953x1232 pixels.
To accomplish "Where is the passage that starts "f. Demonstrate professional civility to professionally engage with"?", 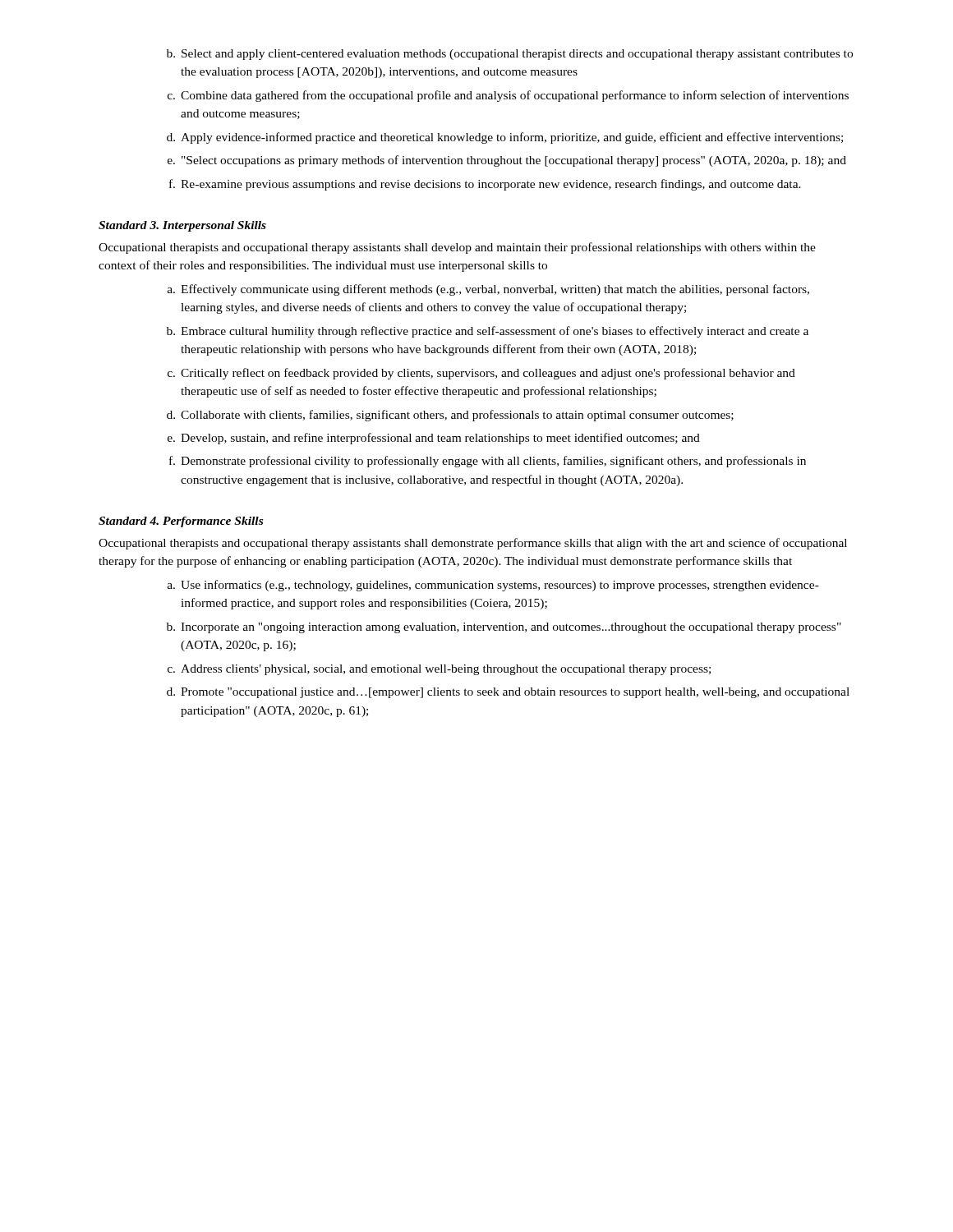I will point(501,471).
